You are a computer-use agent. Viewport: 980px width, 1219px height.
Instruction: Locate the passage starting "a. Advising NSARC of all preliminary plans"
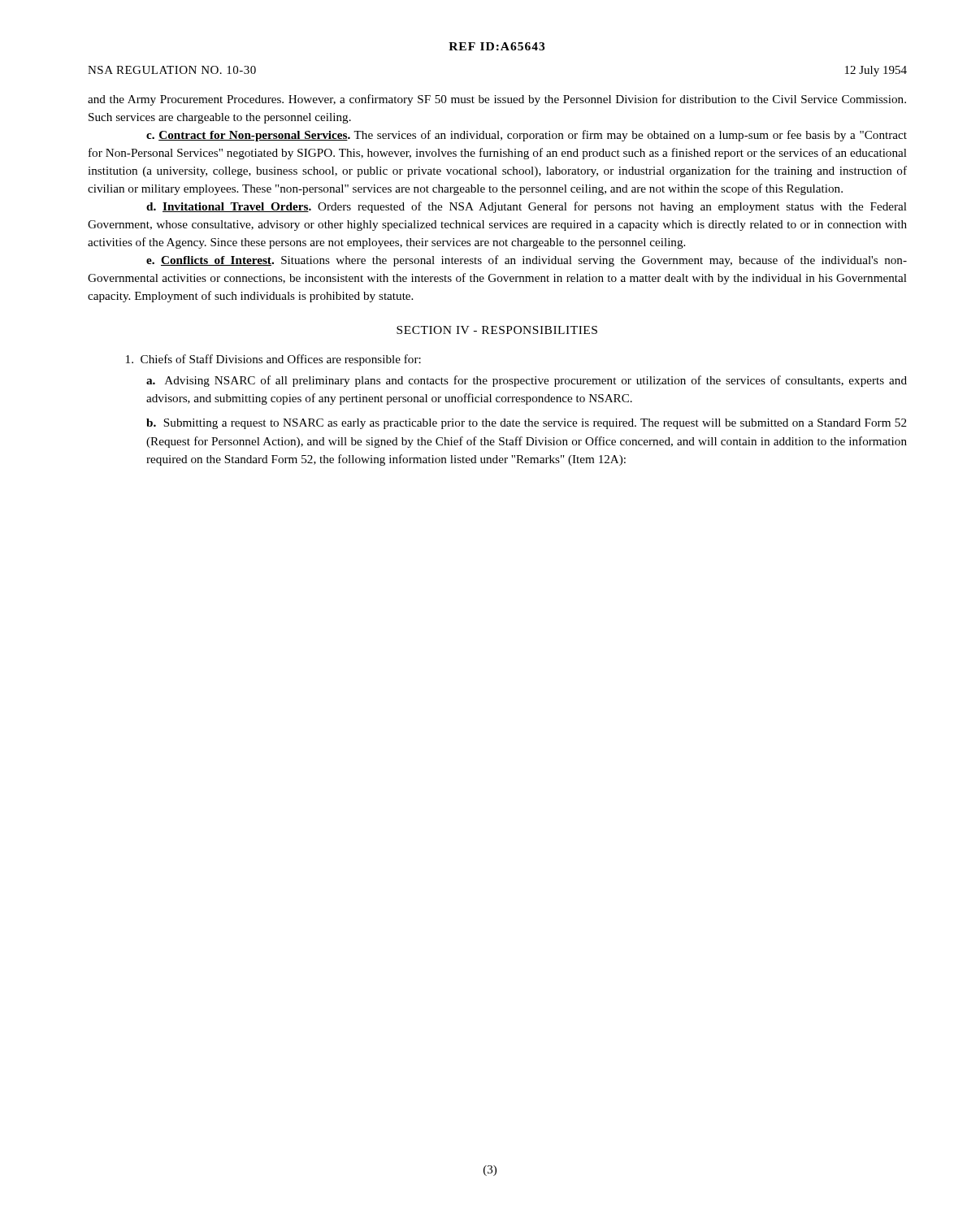point(527,390)
